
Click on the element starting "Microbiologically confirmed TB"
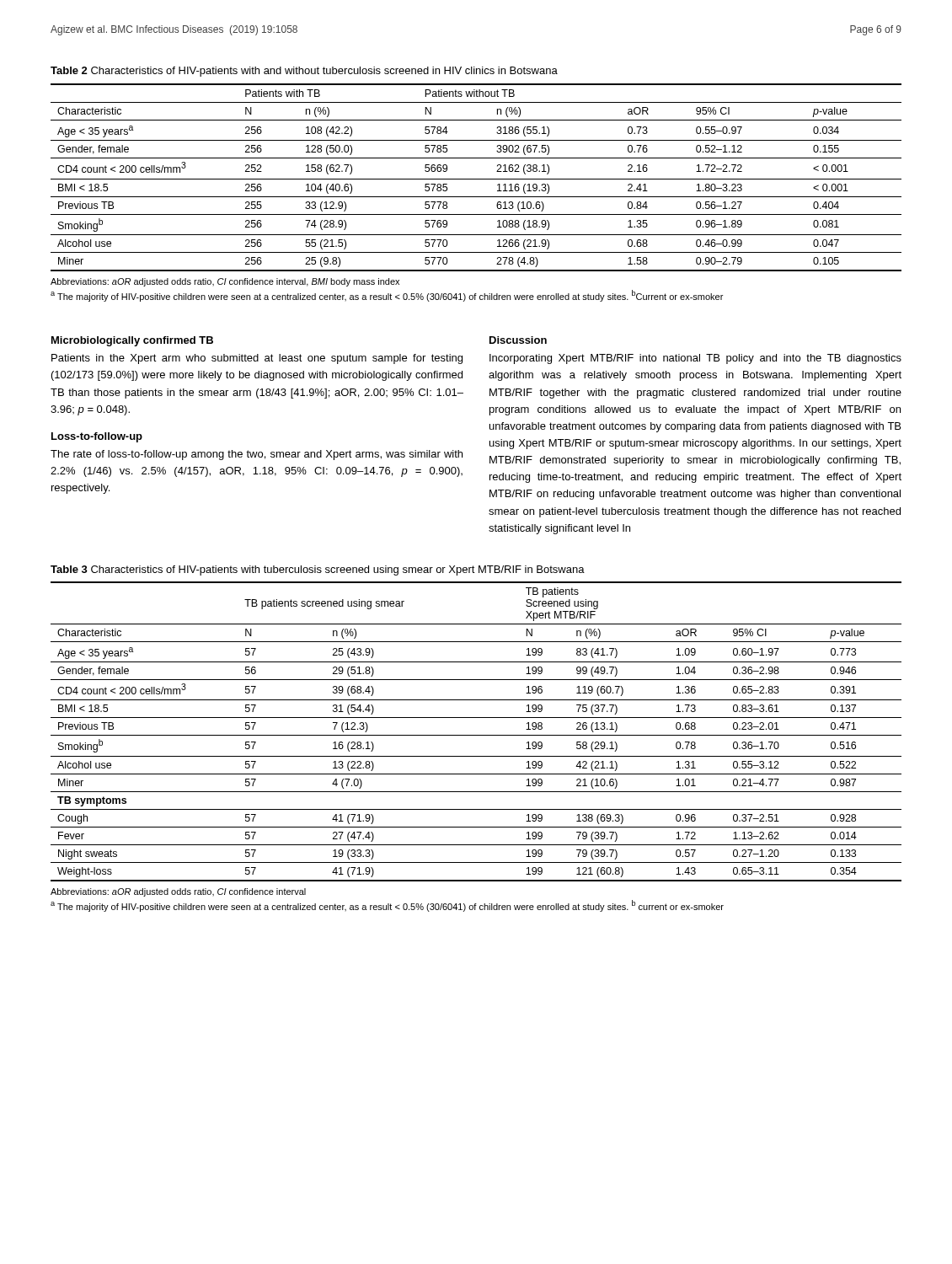tap(132, 340)
